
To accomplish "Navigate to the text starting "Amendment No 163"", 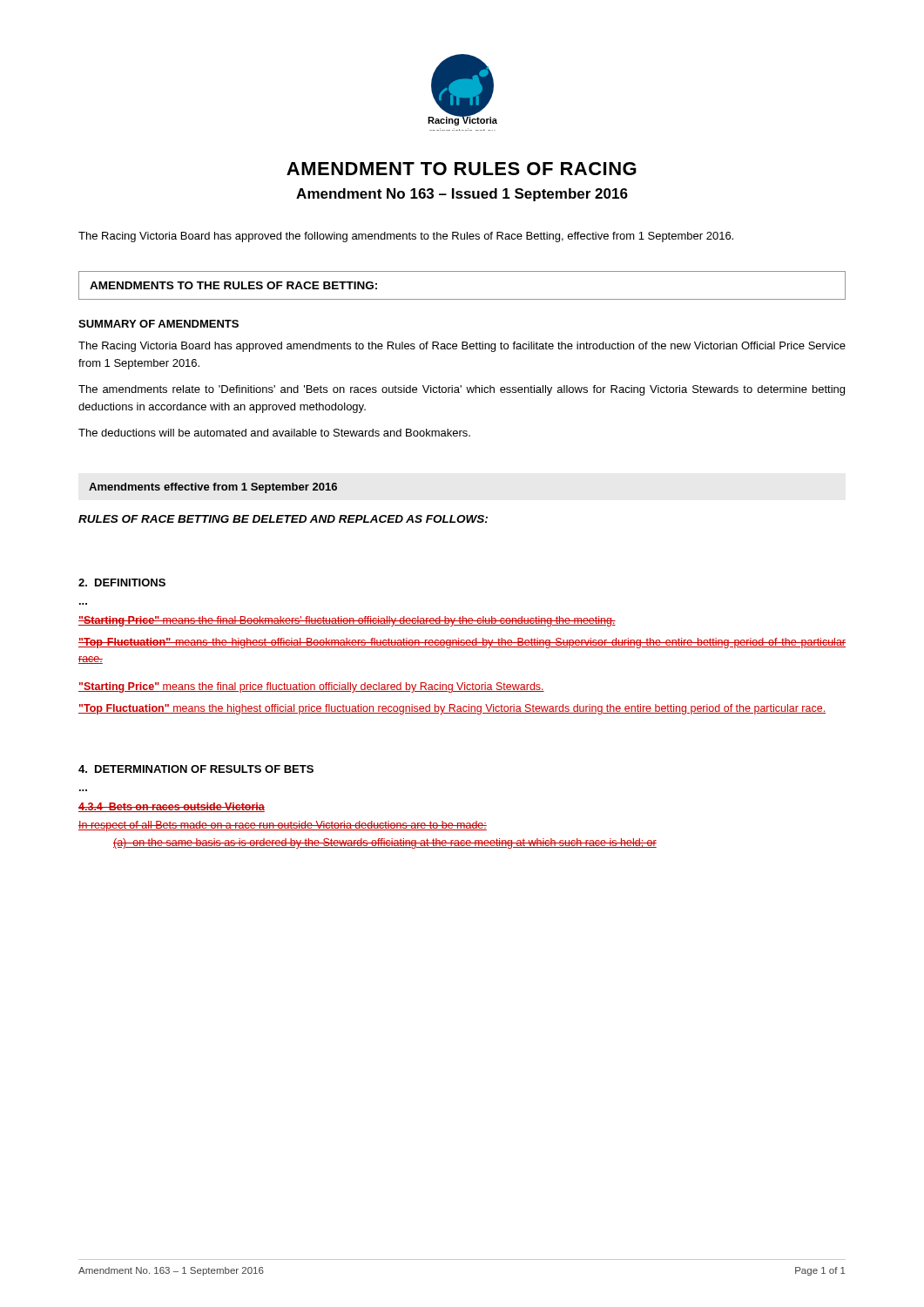I will pos(462,194).
